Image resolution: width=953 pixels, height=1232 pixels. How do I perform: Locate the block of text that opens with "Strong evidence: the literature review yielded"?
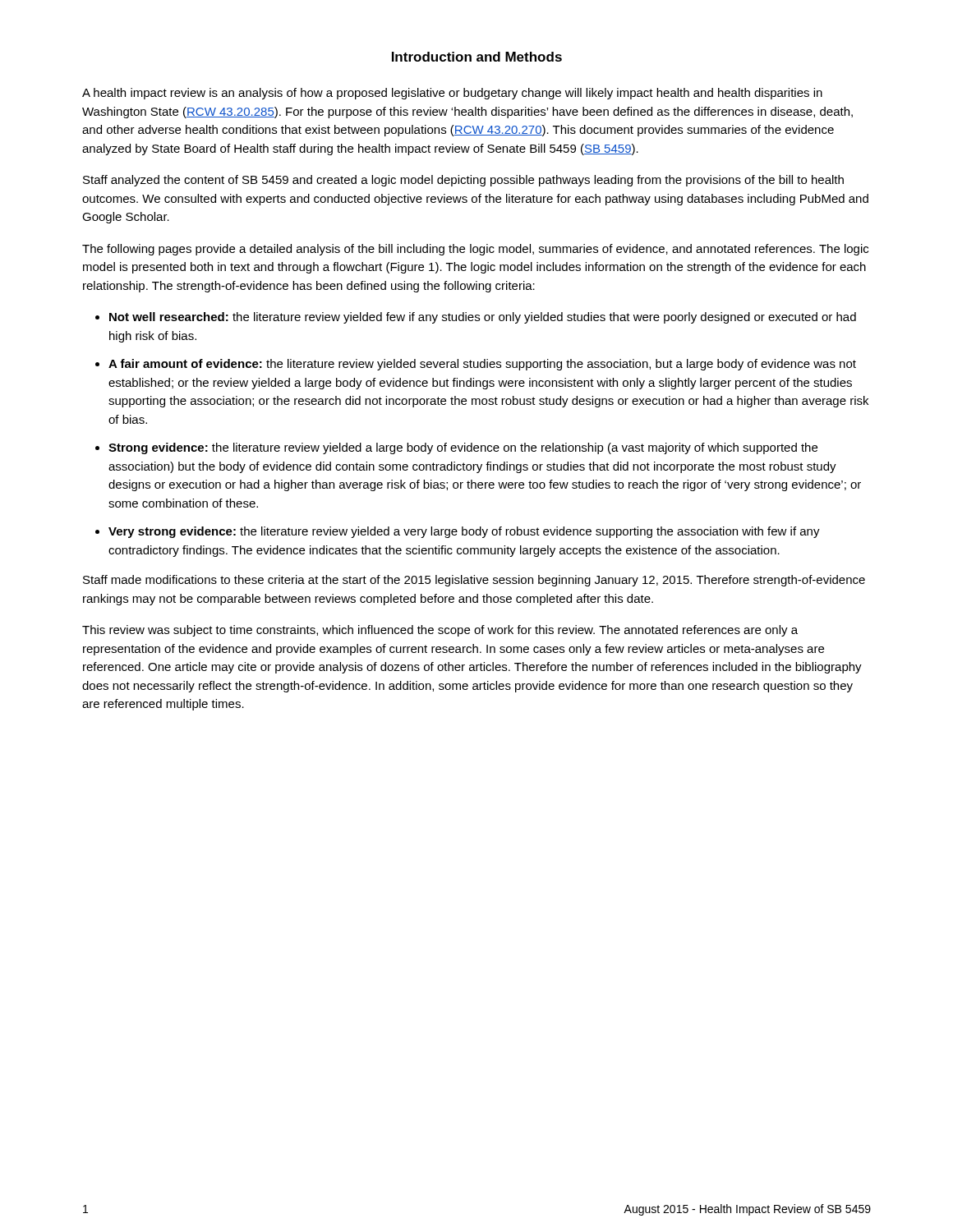point(485,475)
